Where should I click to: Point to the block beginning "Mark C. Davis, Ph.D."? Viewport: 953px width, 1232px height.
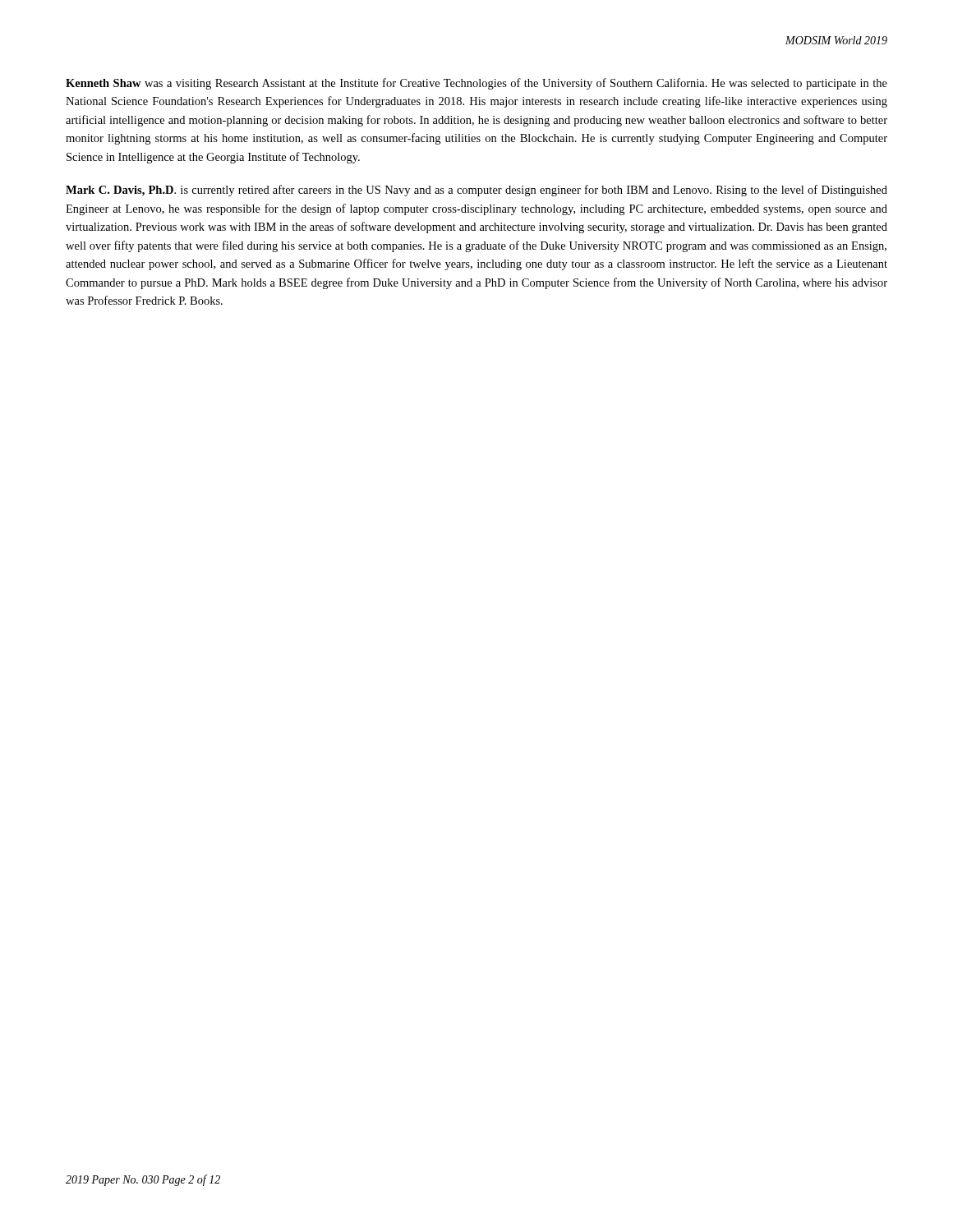coord(476,245)
